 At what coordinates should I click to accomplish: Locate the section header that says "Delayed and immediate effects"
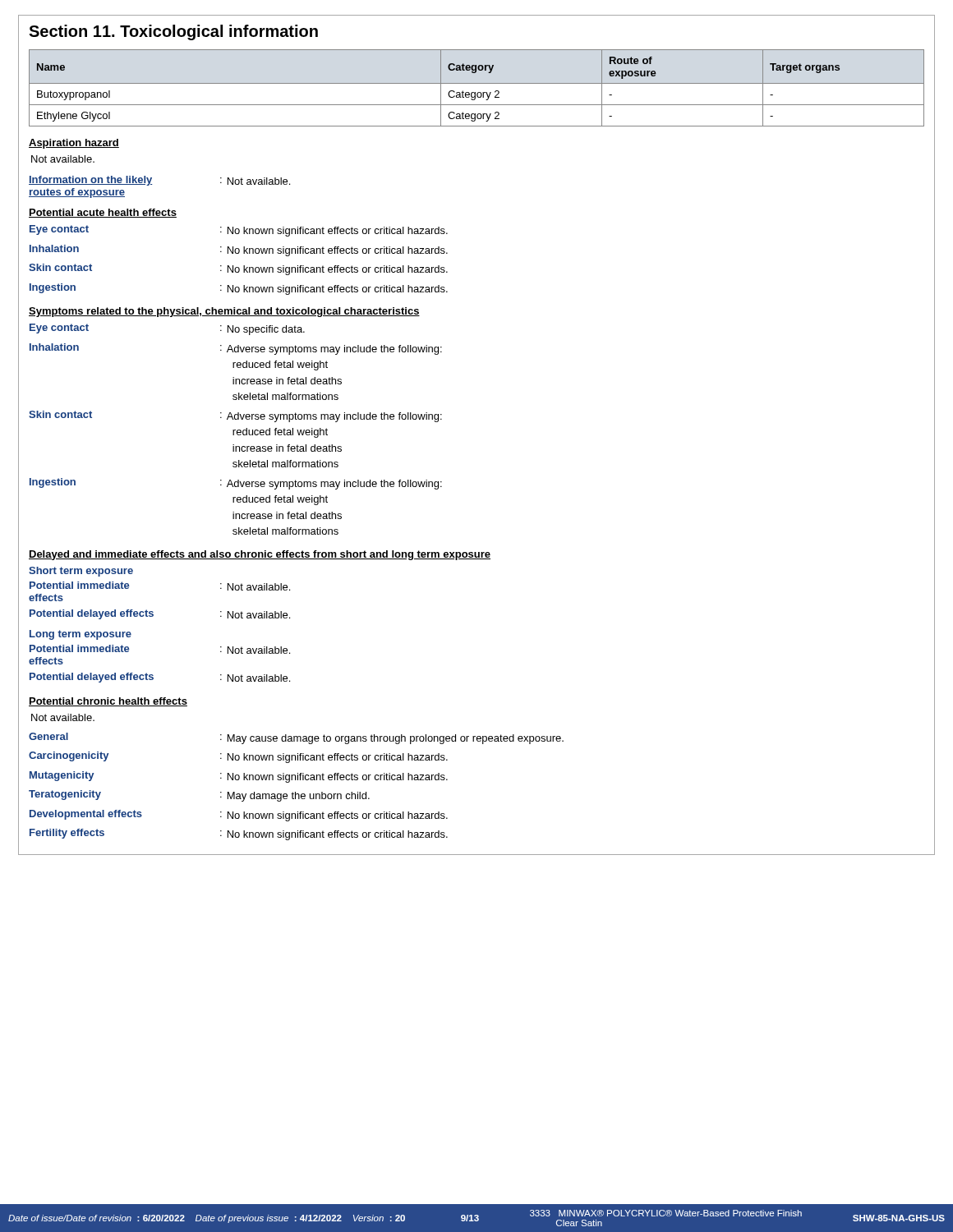[x=476, y=554]
